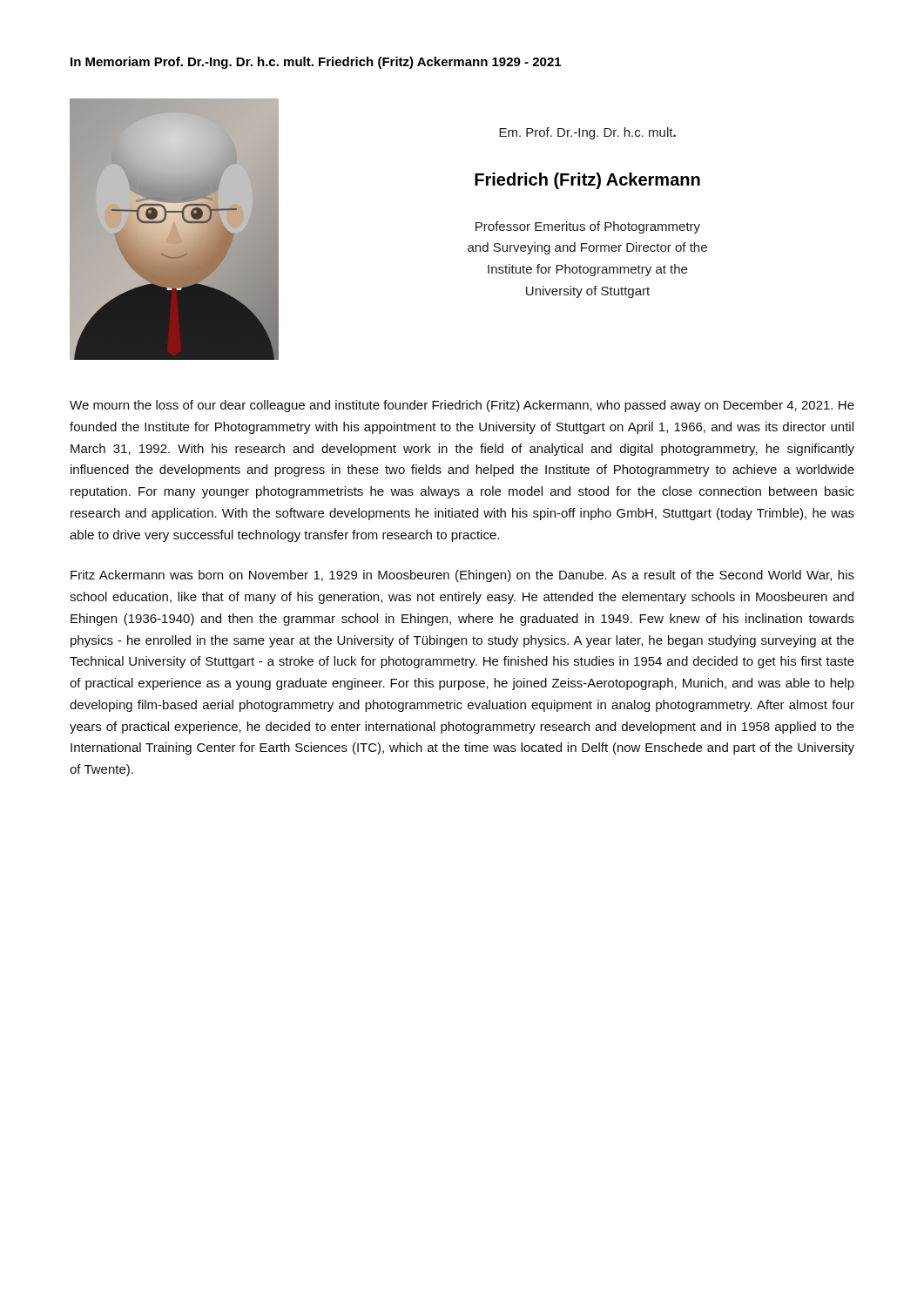Where is the passage that starts "We mourn the"?

coord(462,469)
